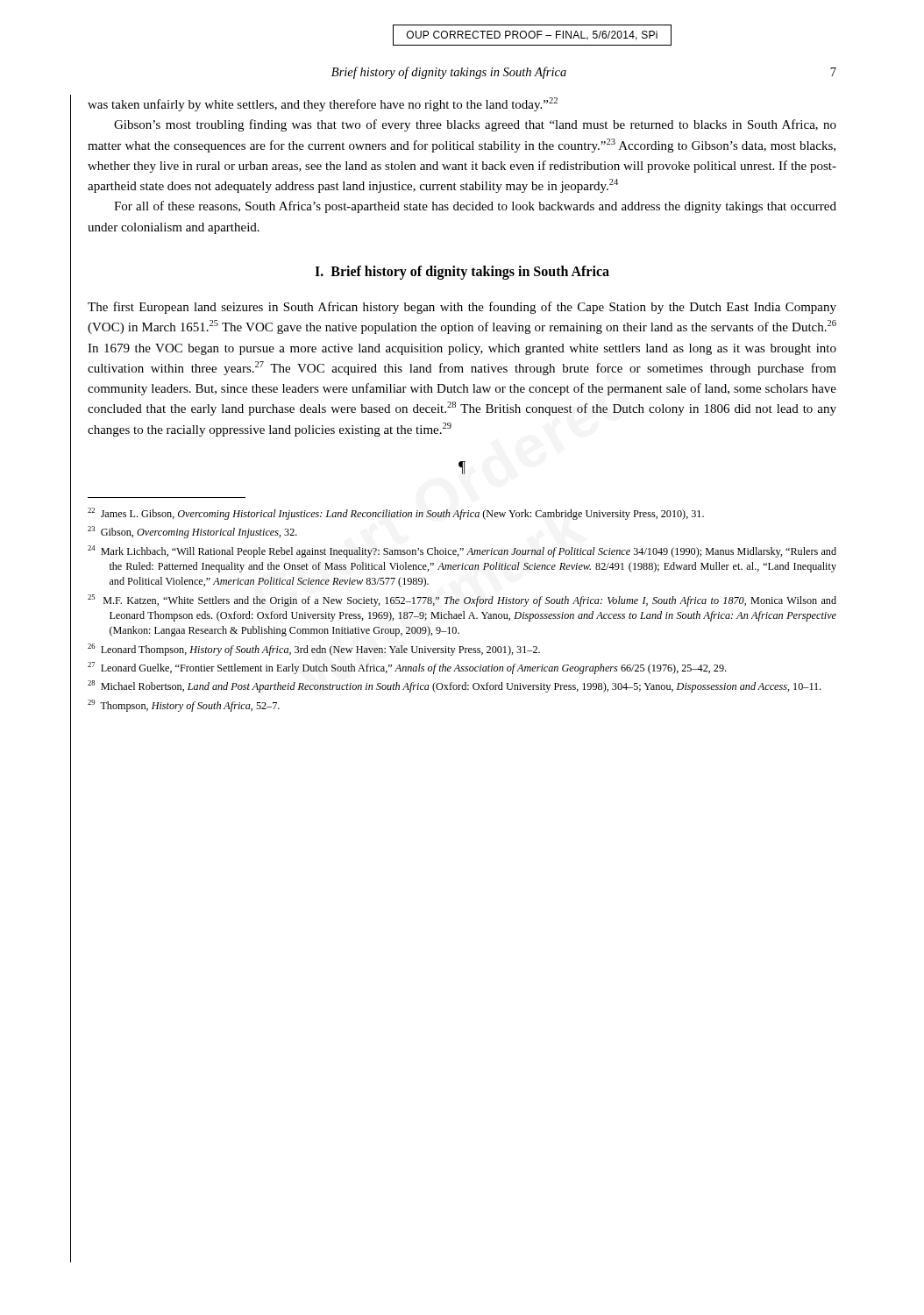Select the element starting "I. Brief history of dignity takings in"
Screen dimensions: 1315x924
click(462, 271)
